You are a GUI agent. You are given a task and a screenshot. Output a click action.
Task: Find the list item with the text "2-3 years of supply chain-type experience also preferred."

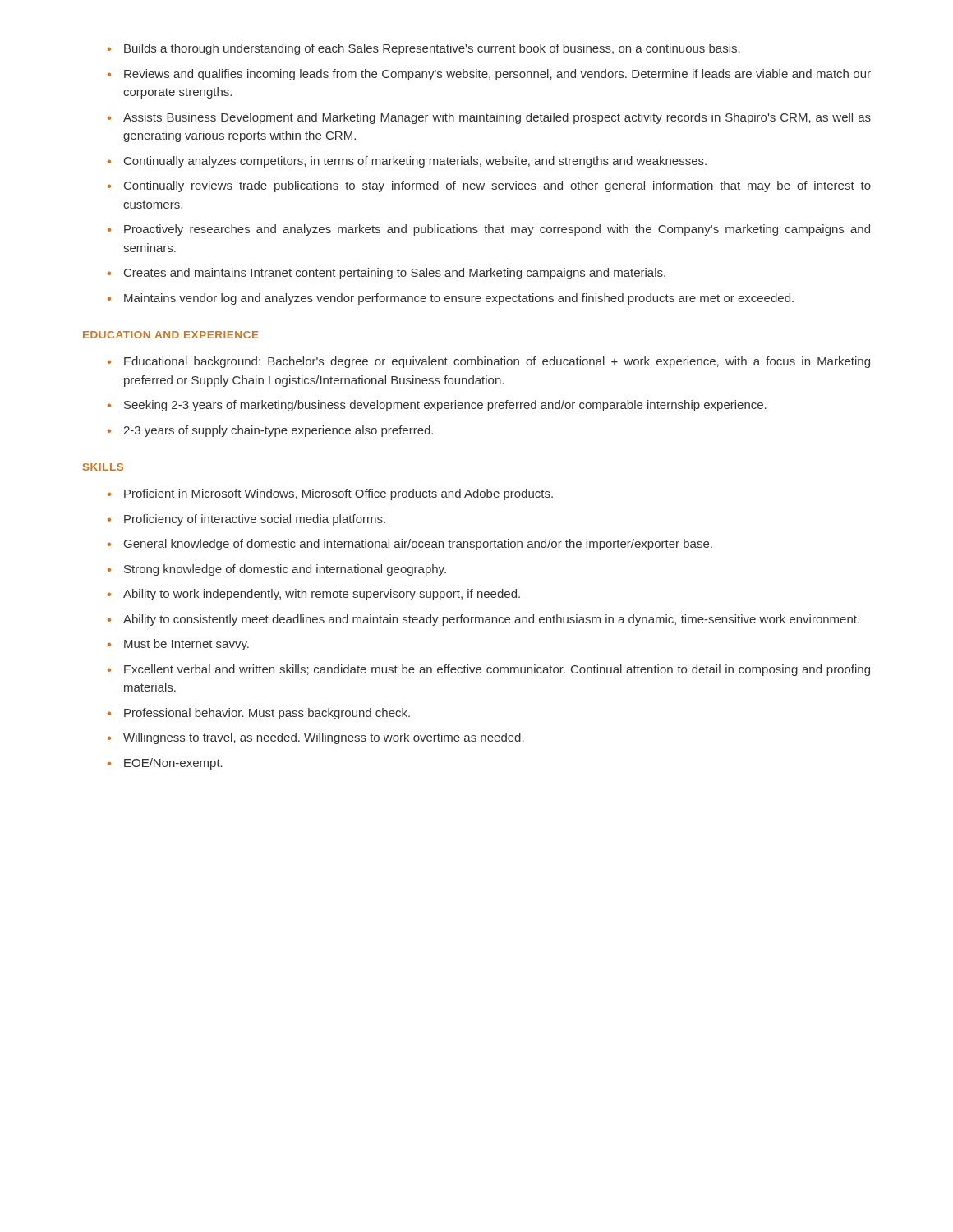[279, 430]
